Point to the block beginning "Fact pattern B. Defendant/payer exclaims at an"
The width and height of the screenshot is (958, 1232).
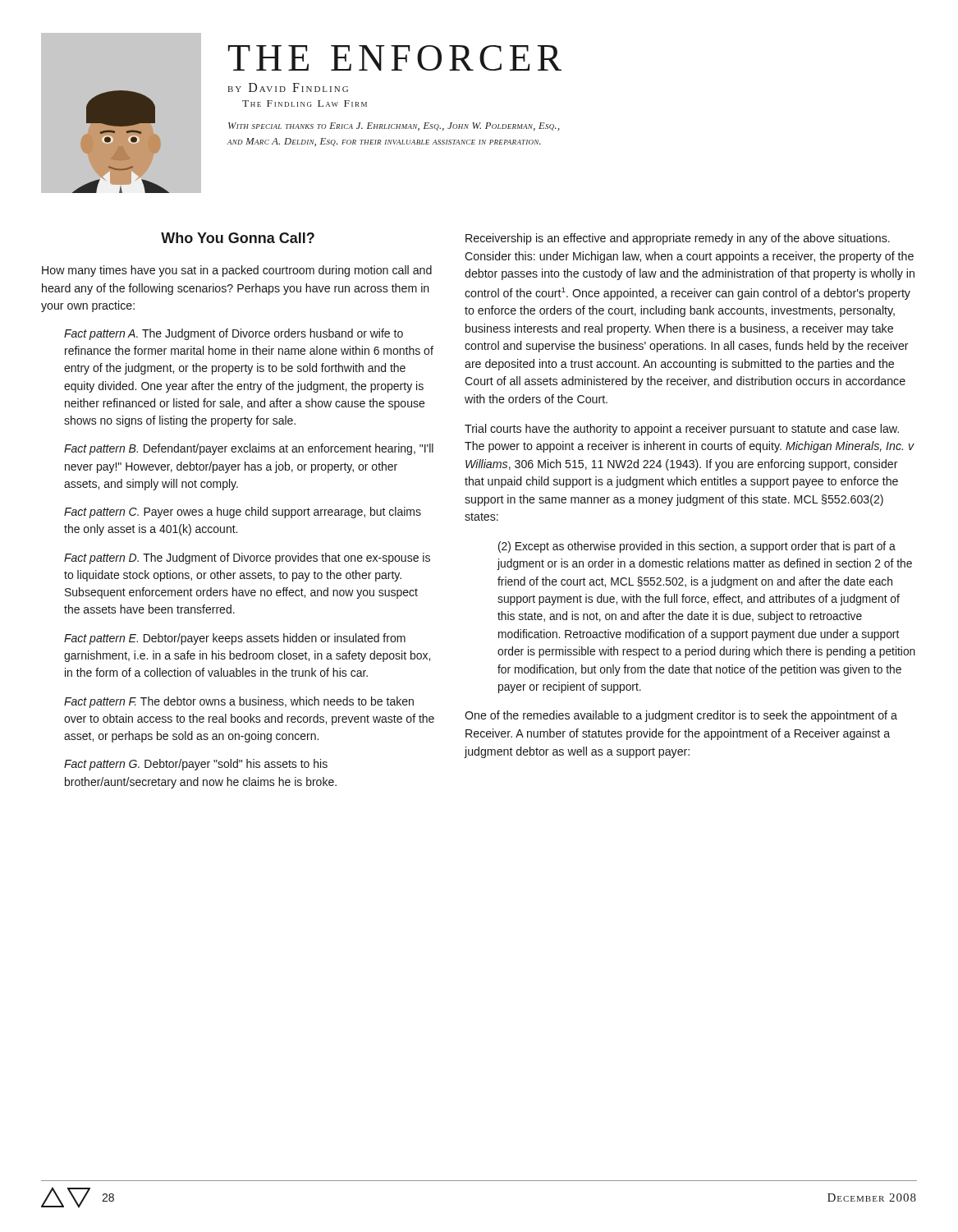(249, 466)
